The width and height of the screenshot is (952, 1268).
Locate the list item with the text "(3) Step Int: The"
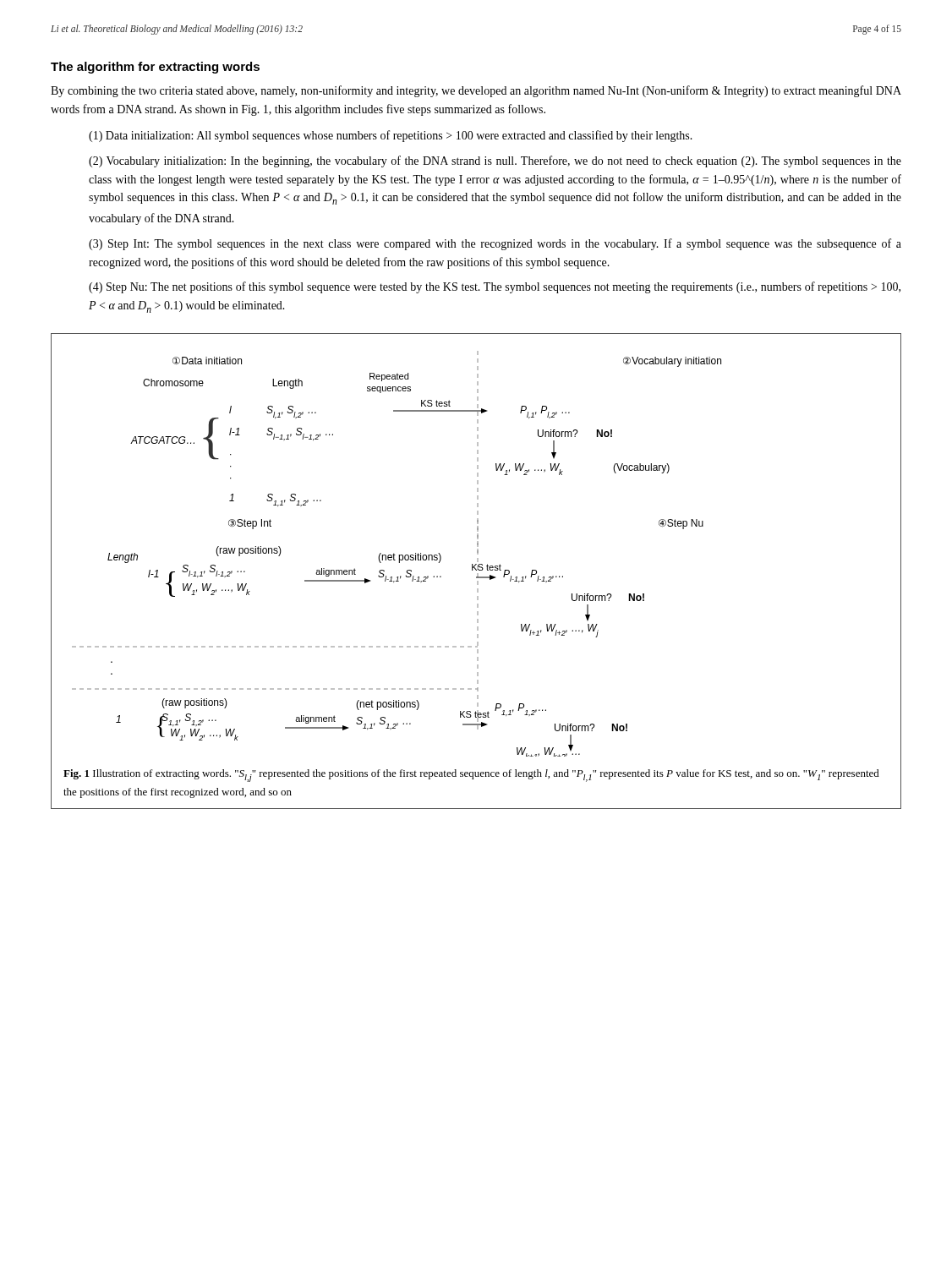point(495,253)
